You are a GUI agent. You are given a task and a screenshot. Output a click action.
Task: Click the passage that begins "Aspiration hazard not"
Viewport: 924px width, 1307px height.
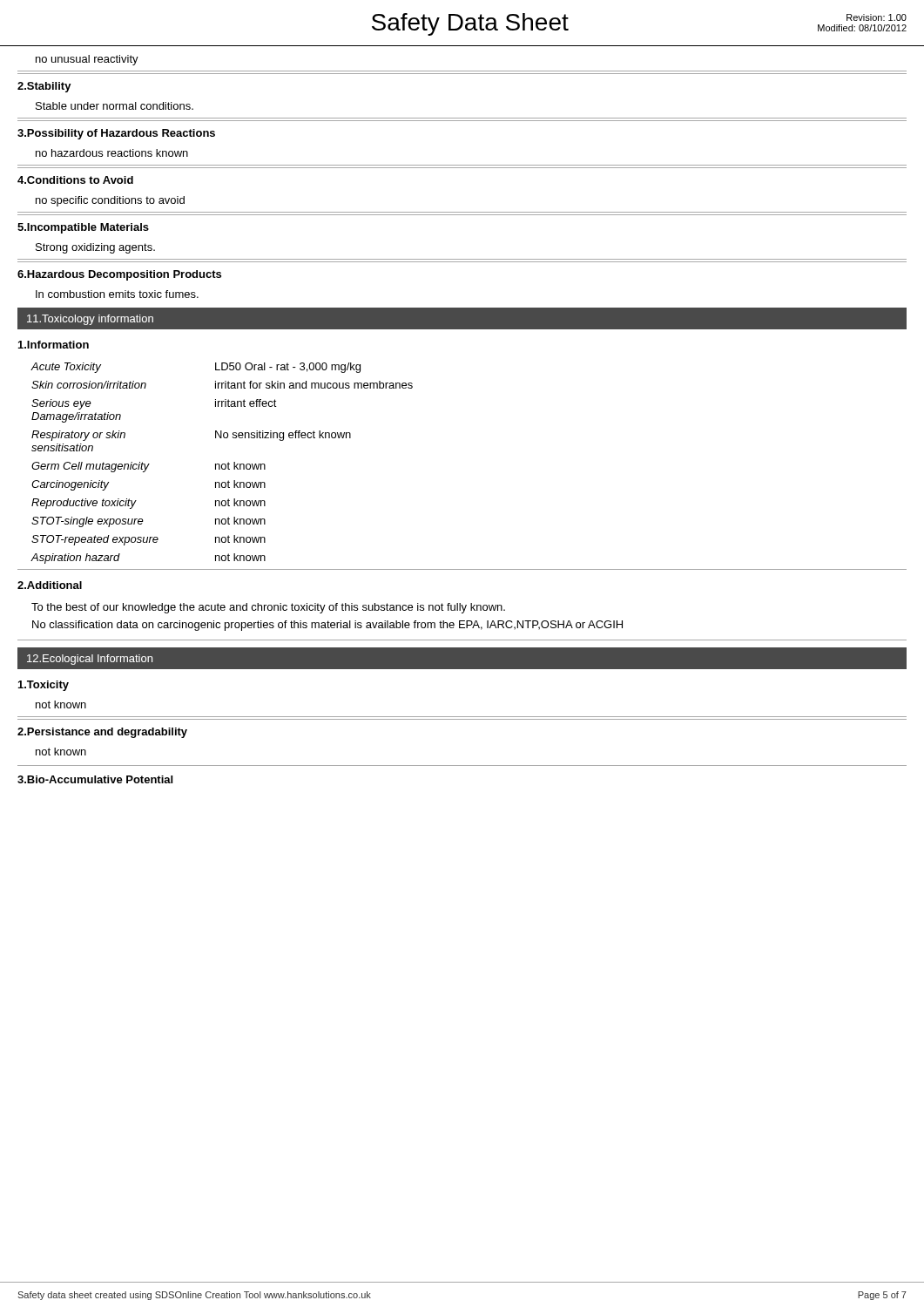(469, 557)
